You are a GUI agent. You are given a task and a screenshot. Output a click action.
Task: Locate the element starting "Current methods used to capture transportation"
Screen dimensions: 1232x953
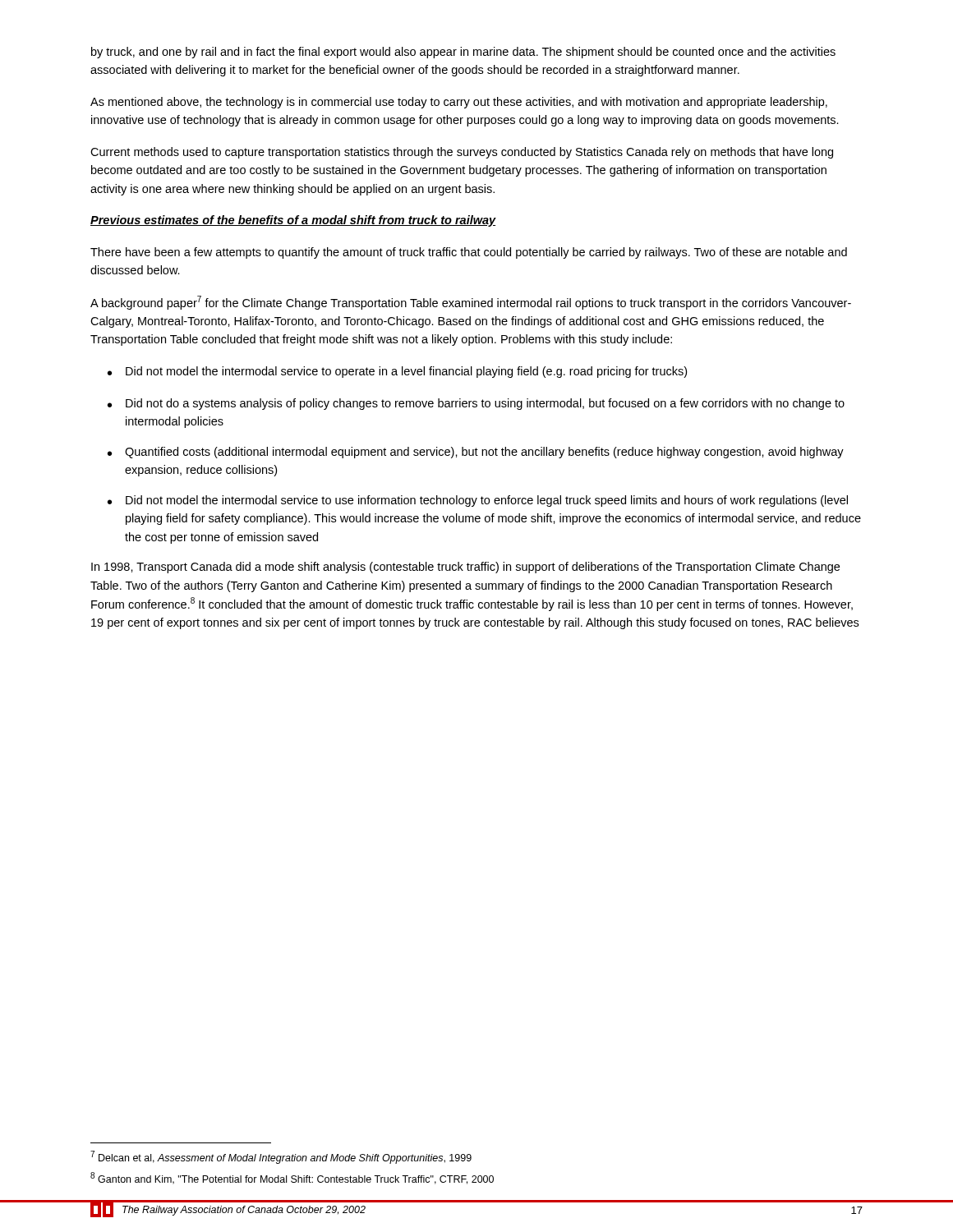(x=462, y=170)
